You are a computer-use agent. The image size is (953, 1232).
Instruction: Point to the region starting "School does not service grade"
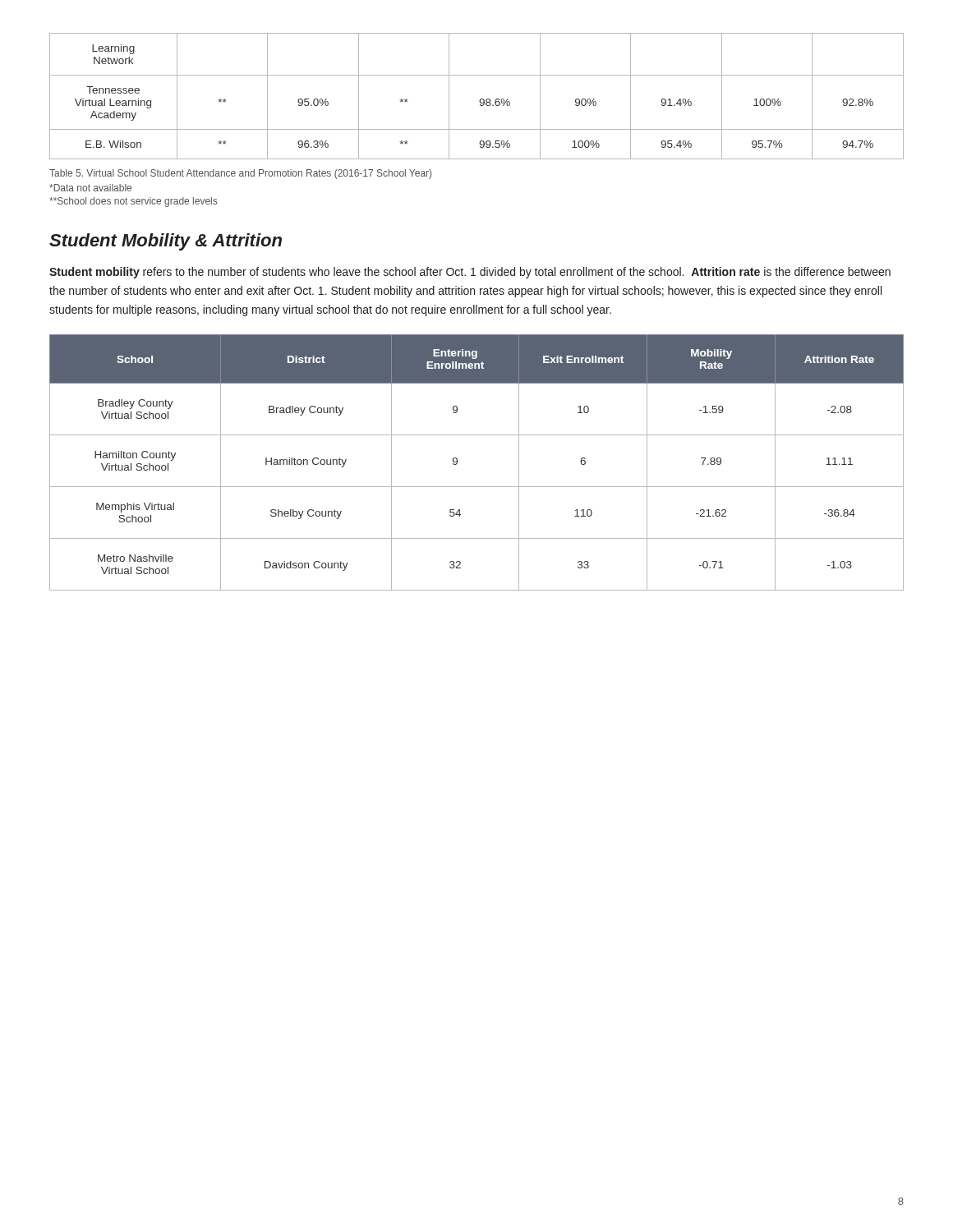click(133, 201)
